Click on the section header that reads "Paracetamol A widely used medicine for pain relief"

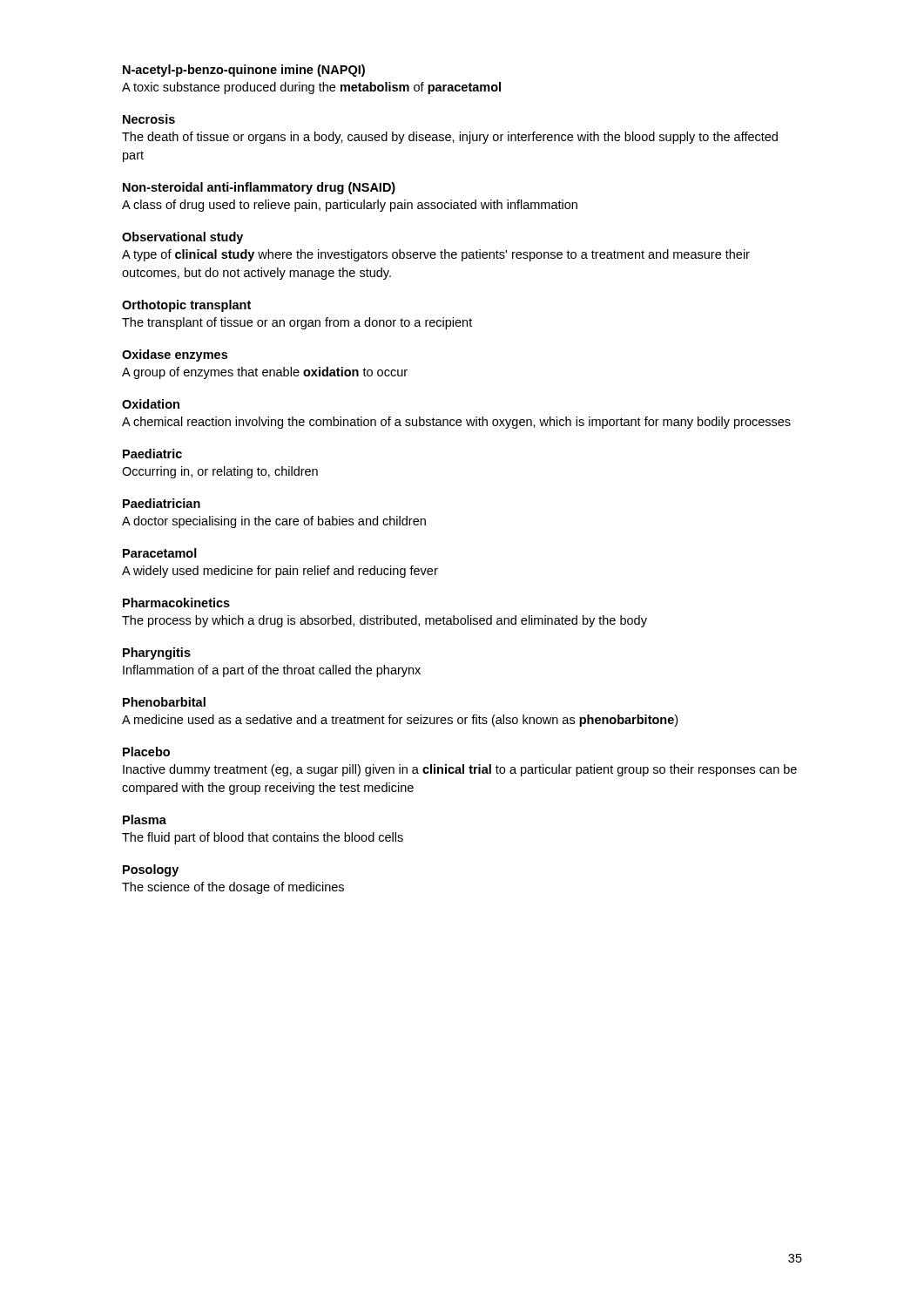[160, 553]
